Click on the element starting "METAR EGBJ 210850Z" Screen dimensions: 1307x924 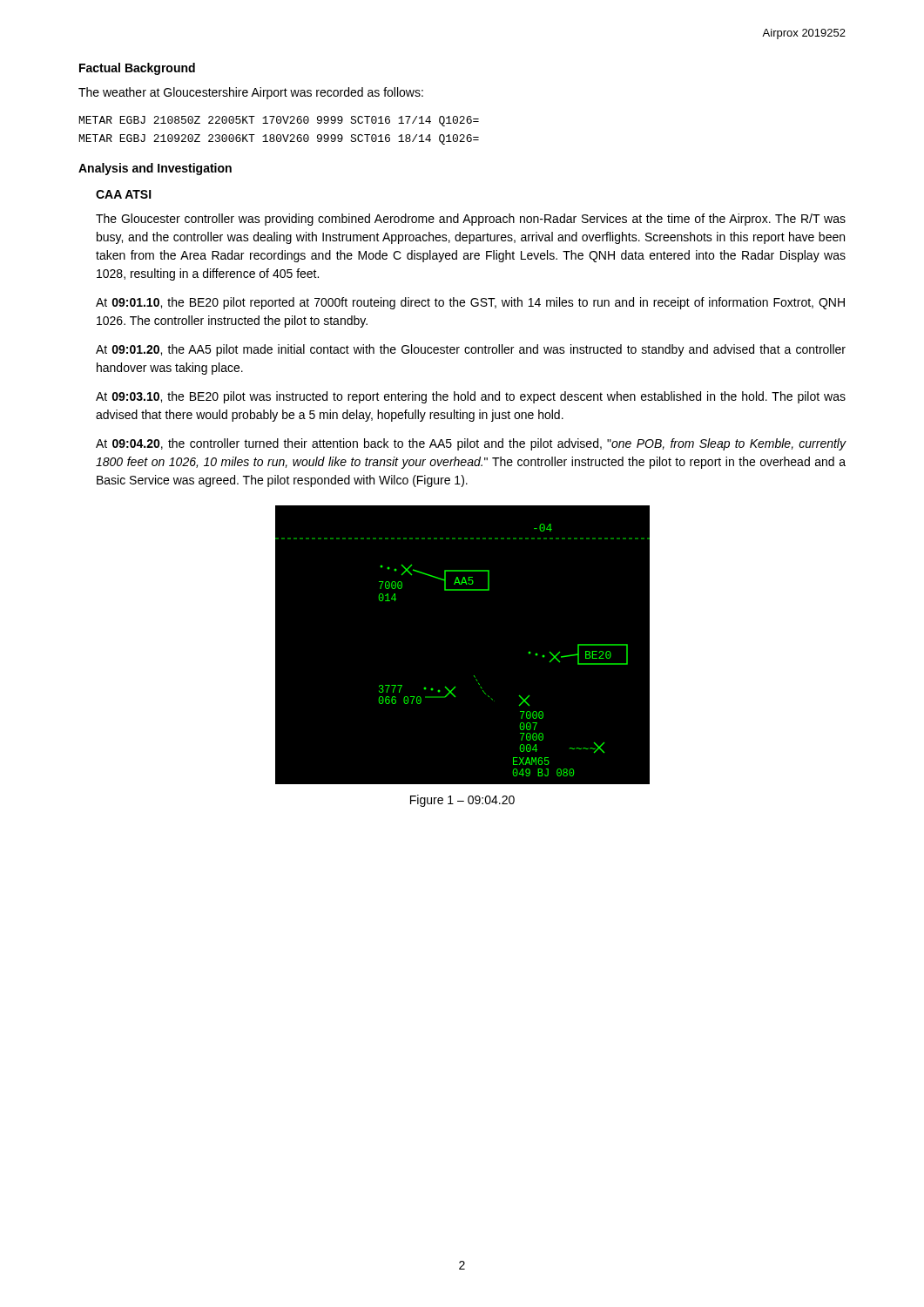point(279,130)
